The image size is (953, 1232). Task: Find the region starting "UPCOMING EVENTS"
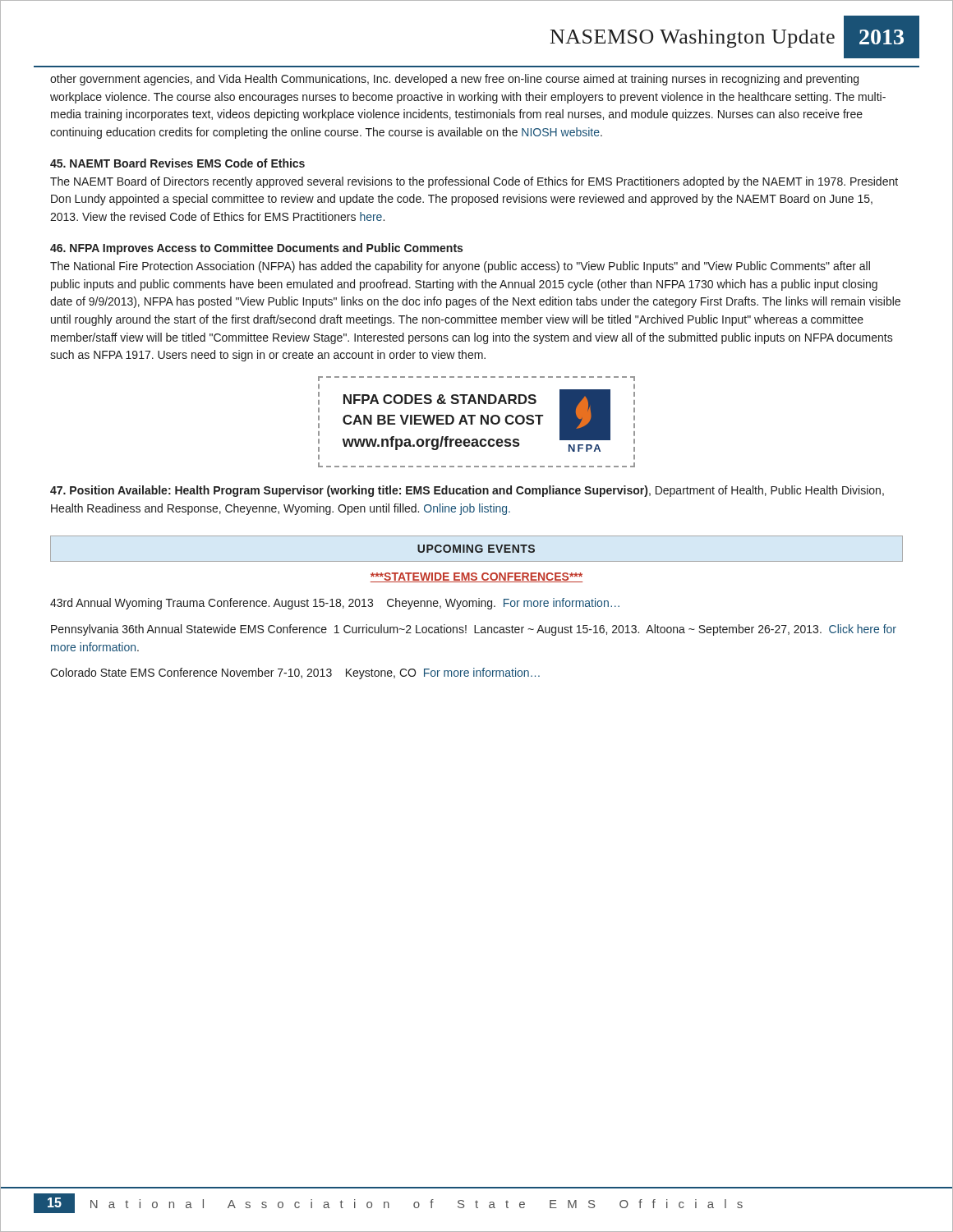tap(476, 549)
